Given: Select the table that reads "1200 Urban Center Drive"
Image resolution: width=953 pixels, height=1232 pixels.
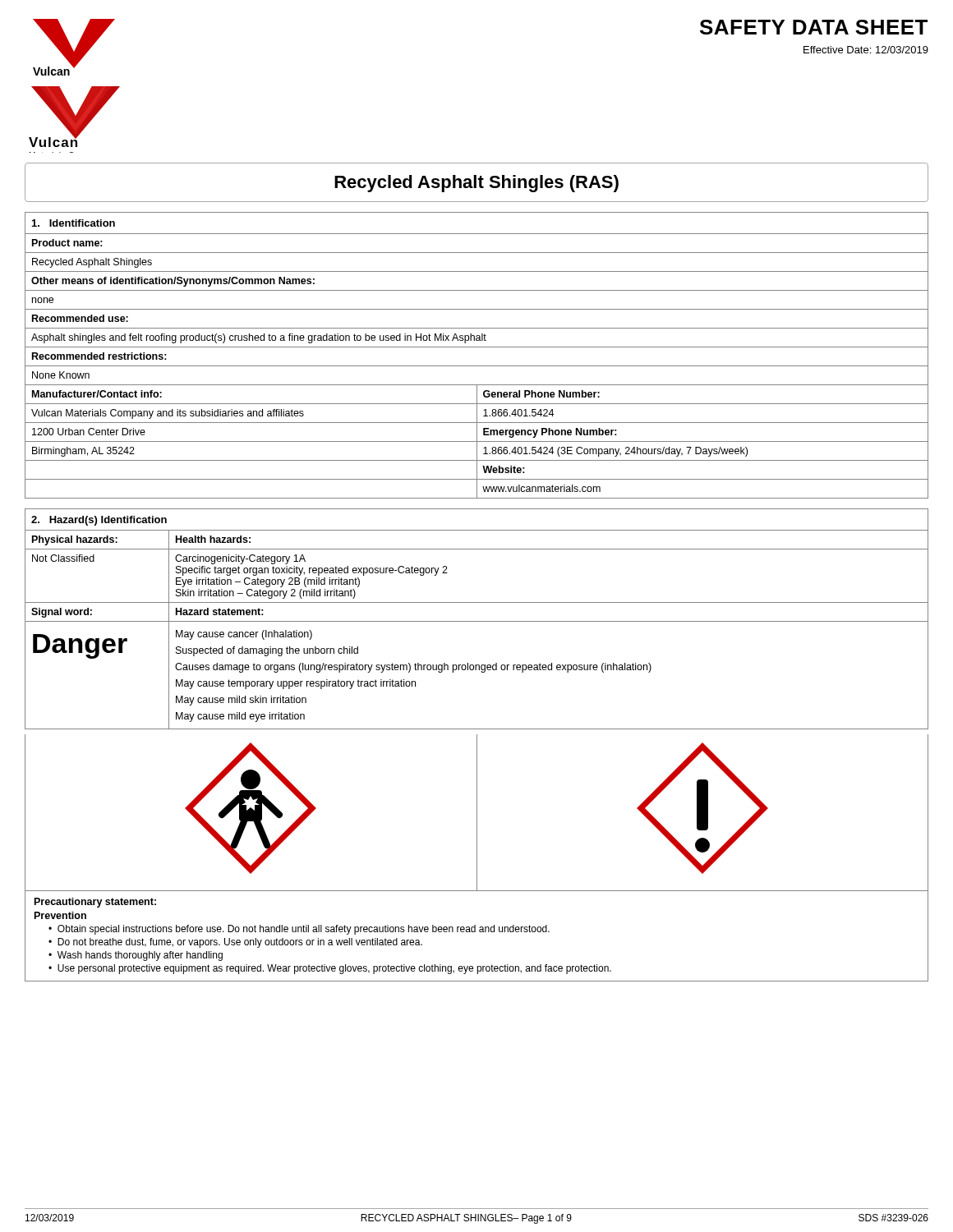Looking at the screenshot, I should coord(476,355).
